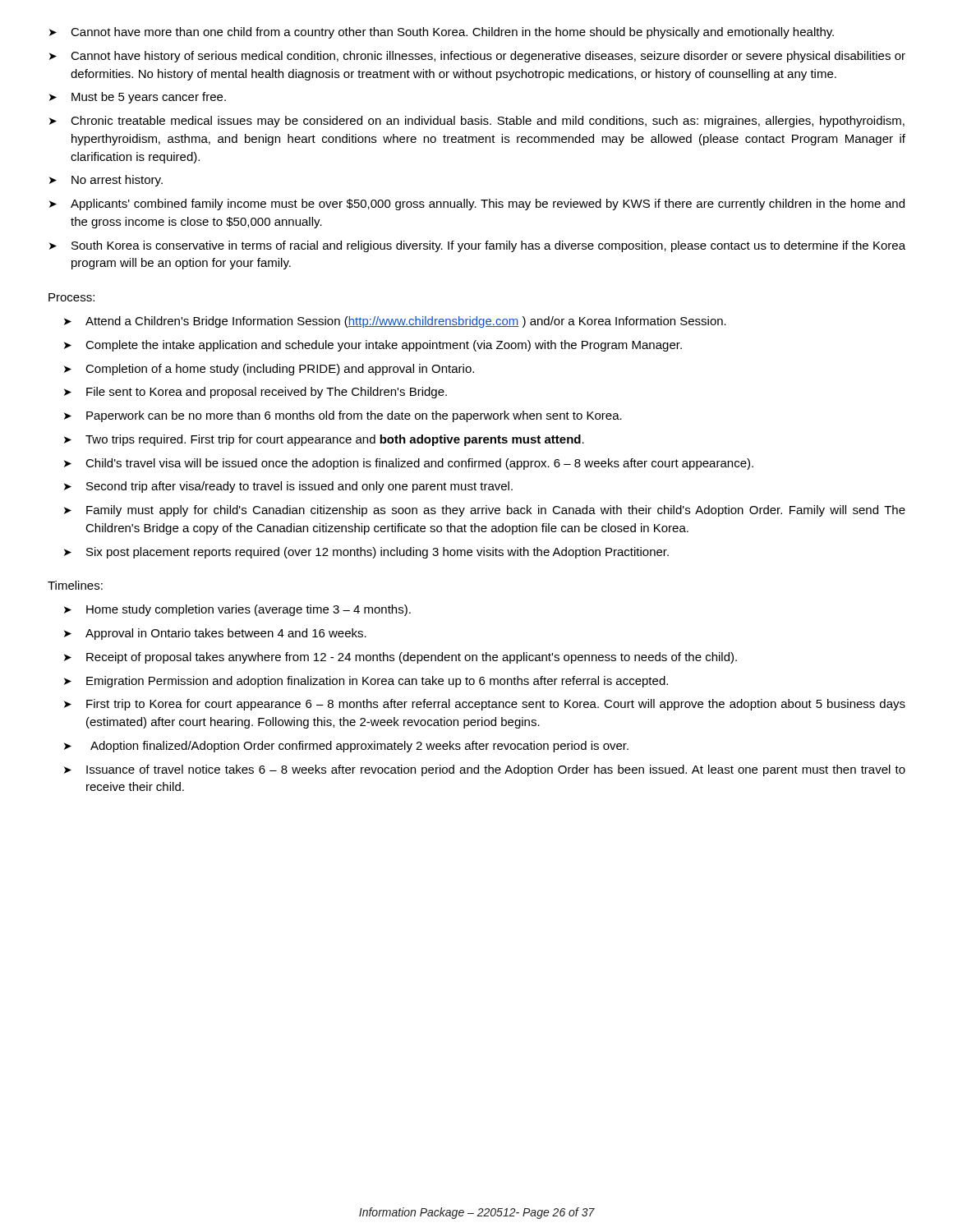Click the passage that begins "➤ Family must apply"
Viewport: 953px width, 1232px height.
[484, 519]
